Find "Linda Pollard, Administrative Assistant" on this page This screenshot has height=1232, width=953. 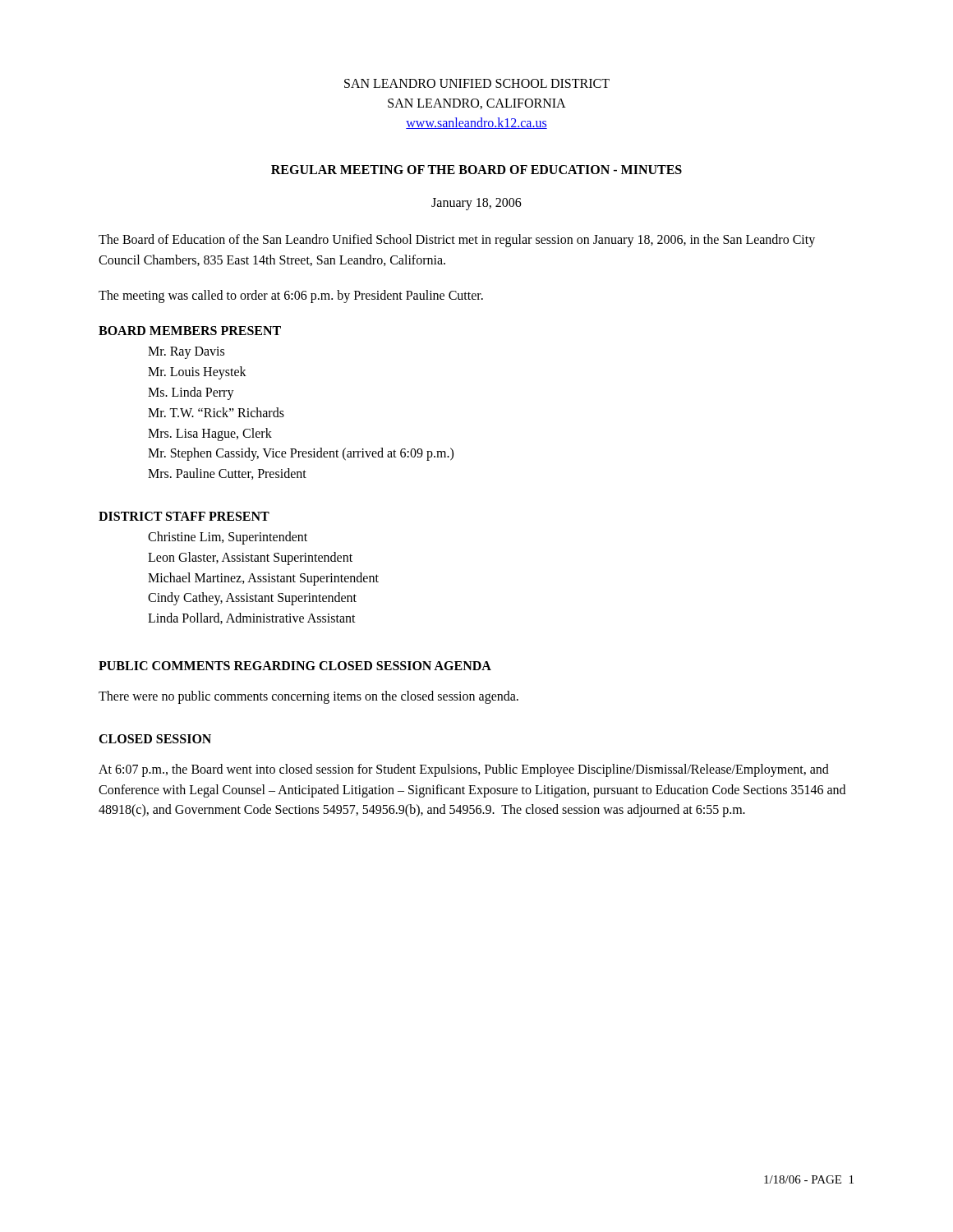point(252,618)
